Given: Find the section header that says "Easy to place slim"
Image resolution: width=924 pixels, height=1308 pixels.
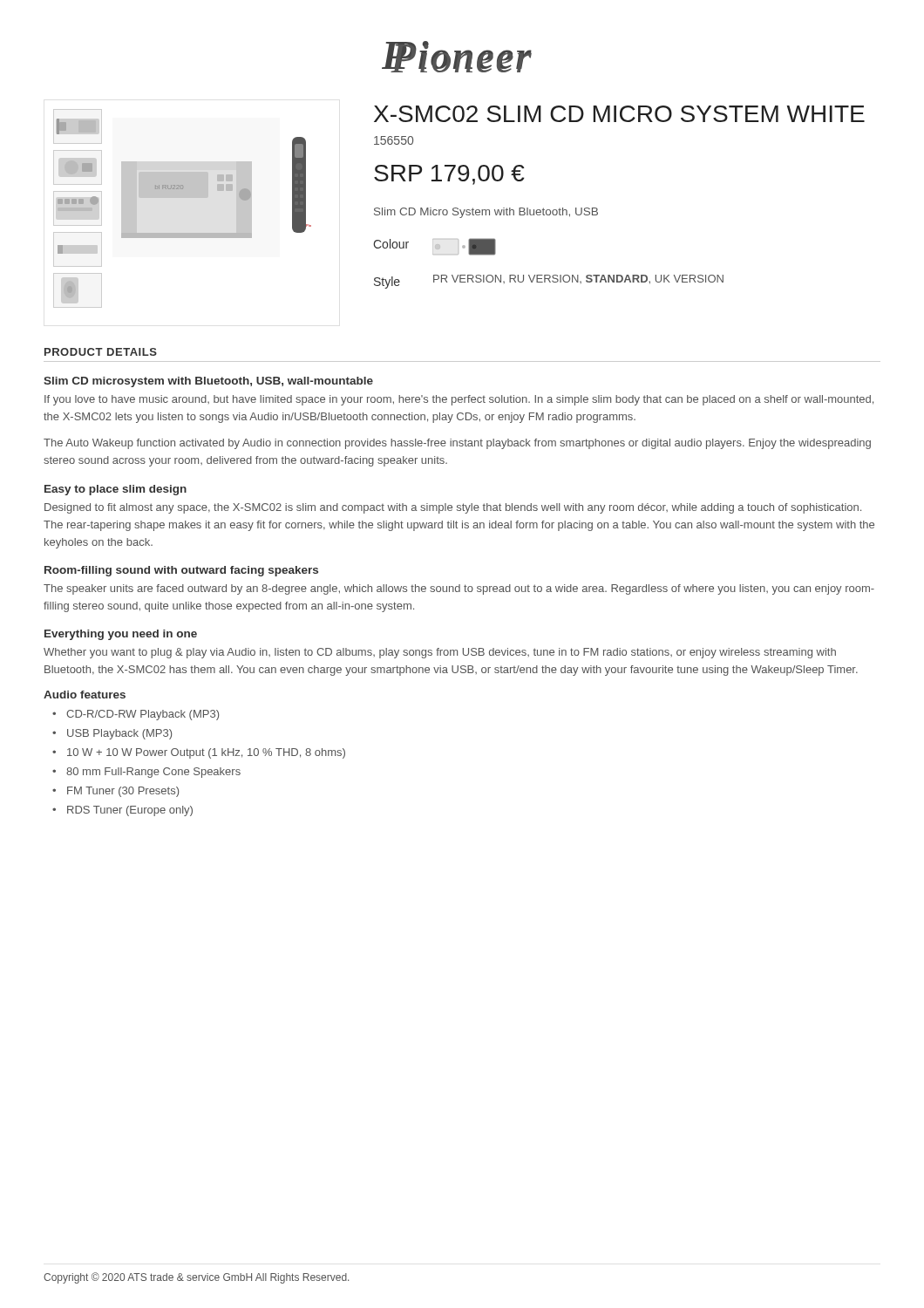Looking at the screenshot, I should point(115,488).
